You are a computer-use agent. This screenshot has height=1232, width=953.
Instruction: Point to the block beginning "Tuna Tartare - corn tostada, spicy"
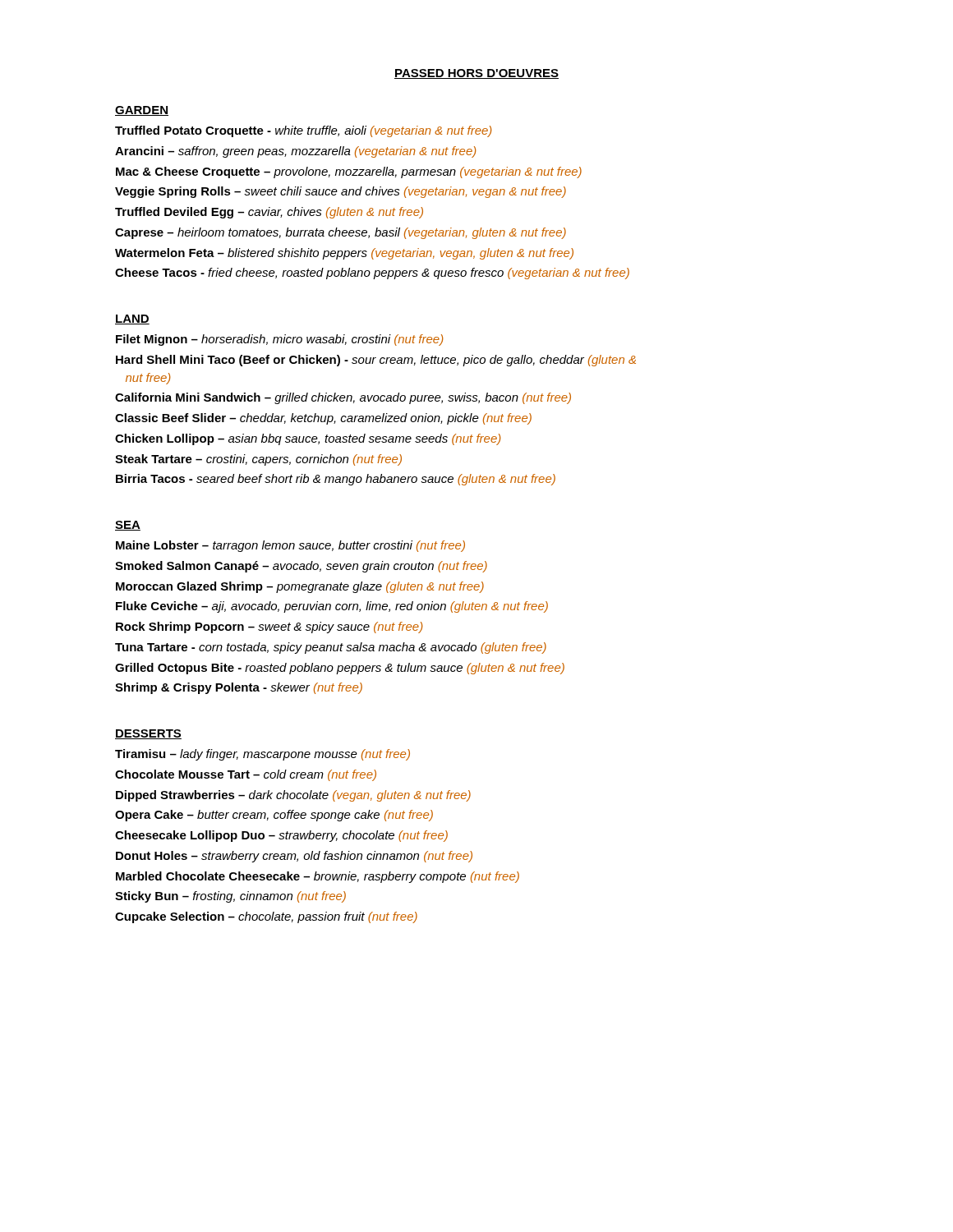click(331, 647)
